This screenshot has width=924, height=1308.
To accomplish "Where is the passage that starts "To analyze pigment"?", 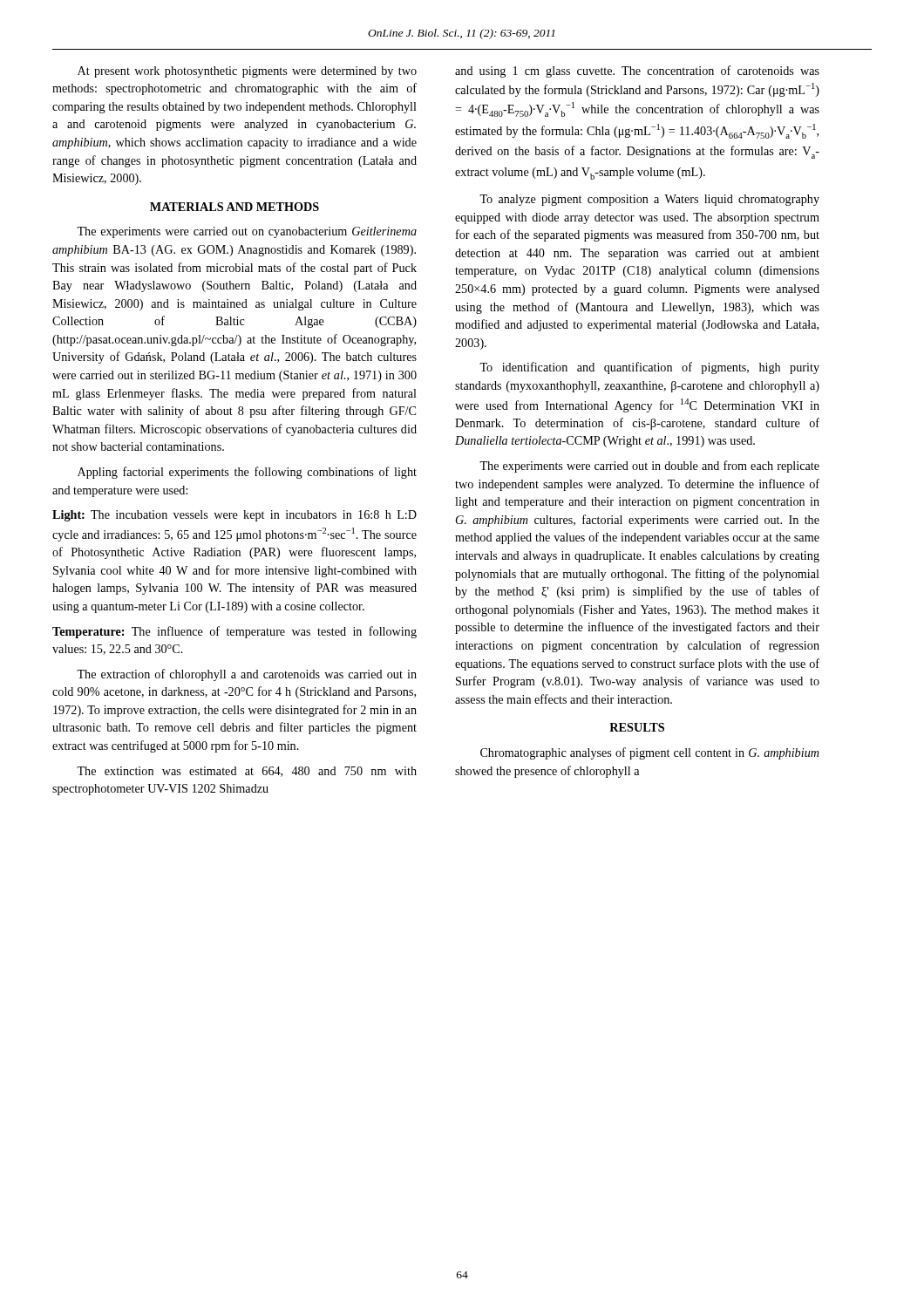I will (637, 271).
